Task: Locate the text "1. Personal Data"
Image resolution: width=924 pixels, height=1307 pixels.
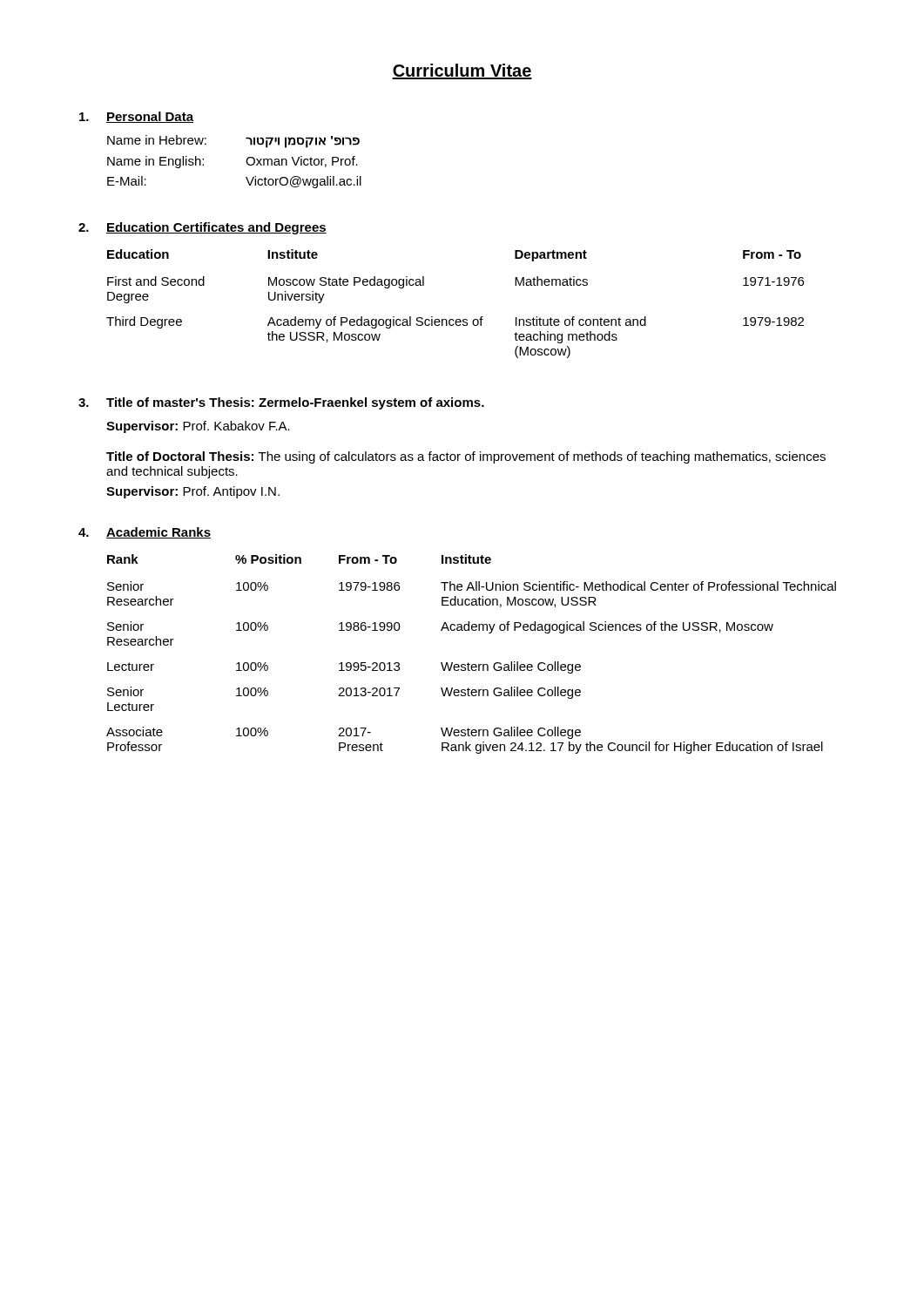Action: click(136, 116)
